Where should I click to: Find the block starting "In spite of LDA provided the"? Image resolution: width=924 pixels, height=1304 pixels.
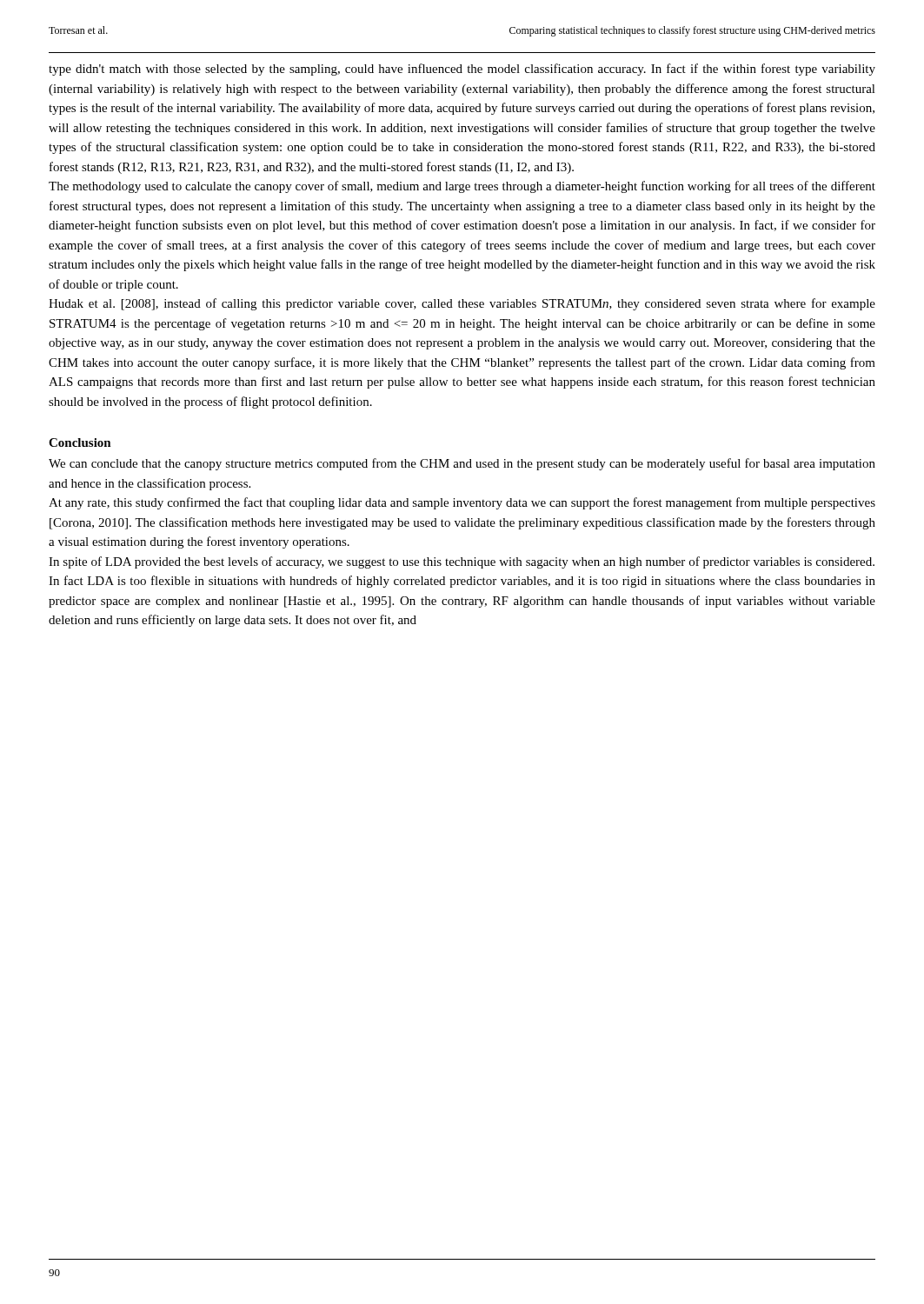click(462, 591)
